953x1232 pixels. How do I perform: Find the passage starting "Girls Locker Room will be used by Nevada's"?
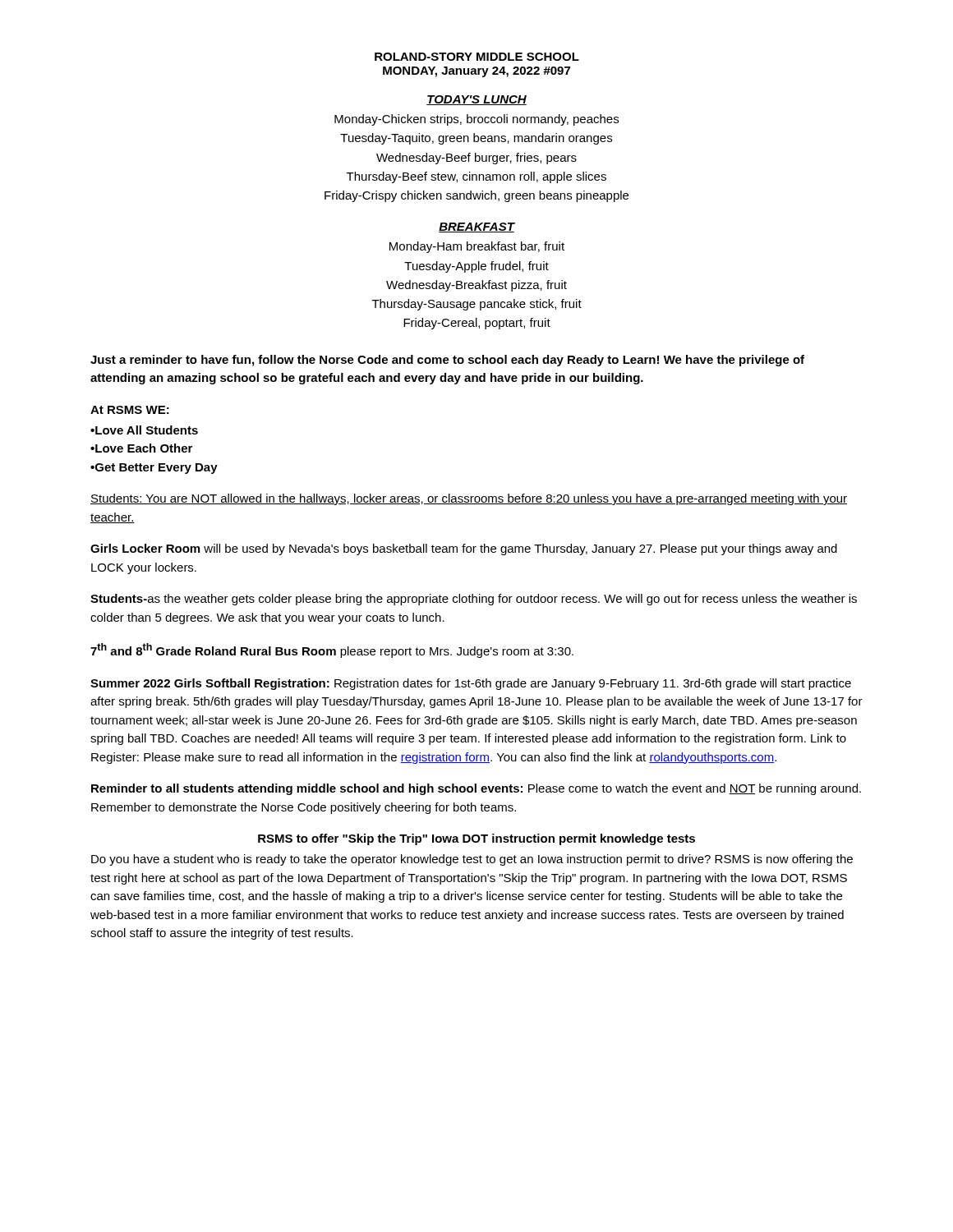464,557
